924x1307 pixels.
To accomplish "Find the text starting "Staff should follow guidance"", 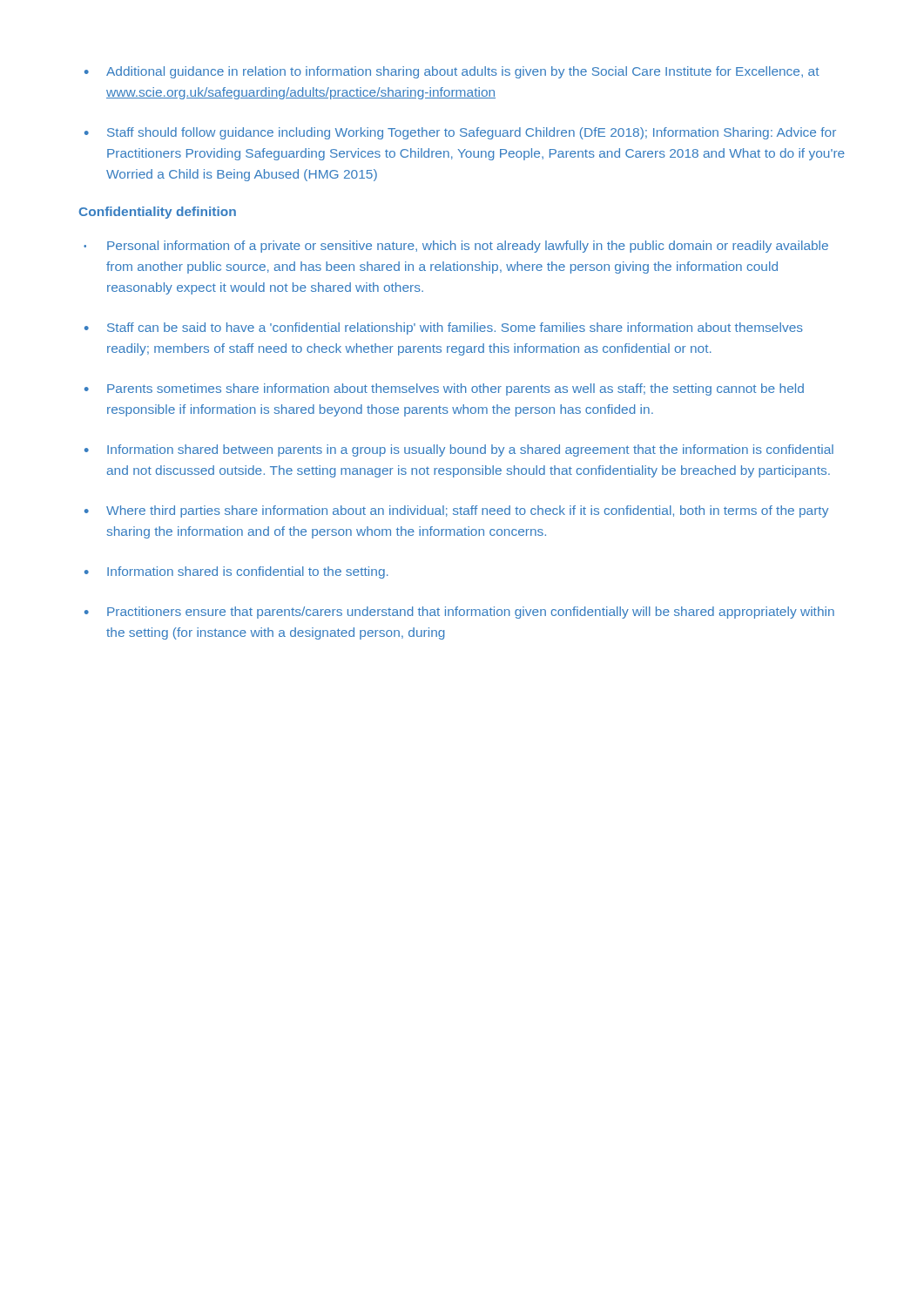I will point(476,153).
